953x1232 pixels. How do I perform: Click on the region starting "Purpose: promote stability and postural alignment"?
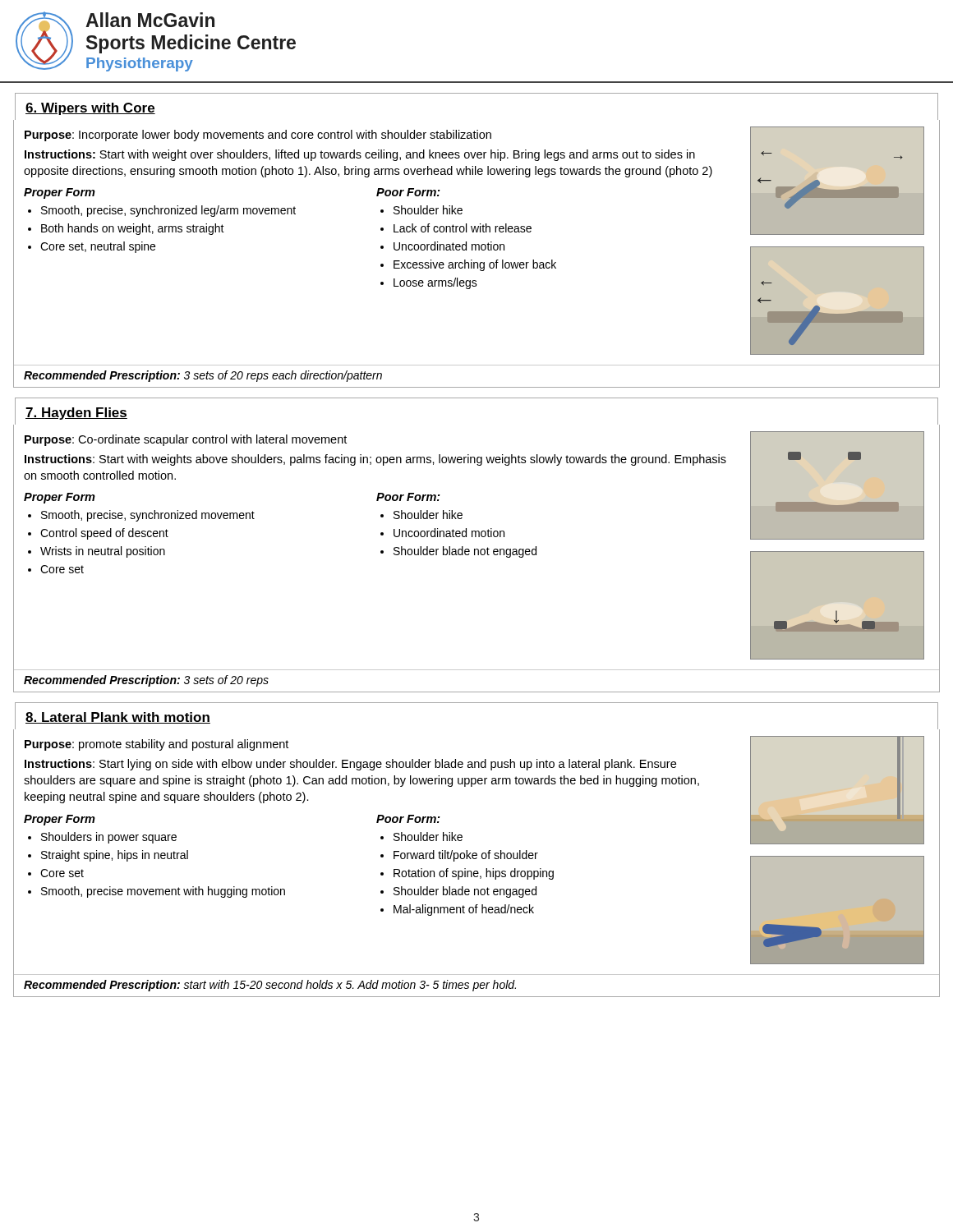point(156,744)
